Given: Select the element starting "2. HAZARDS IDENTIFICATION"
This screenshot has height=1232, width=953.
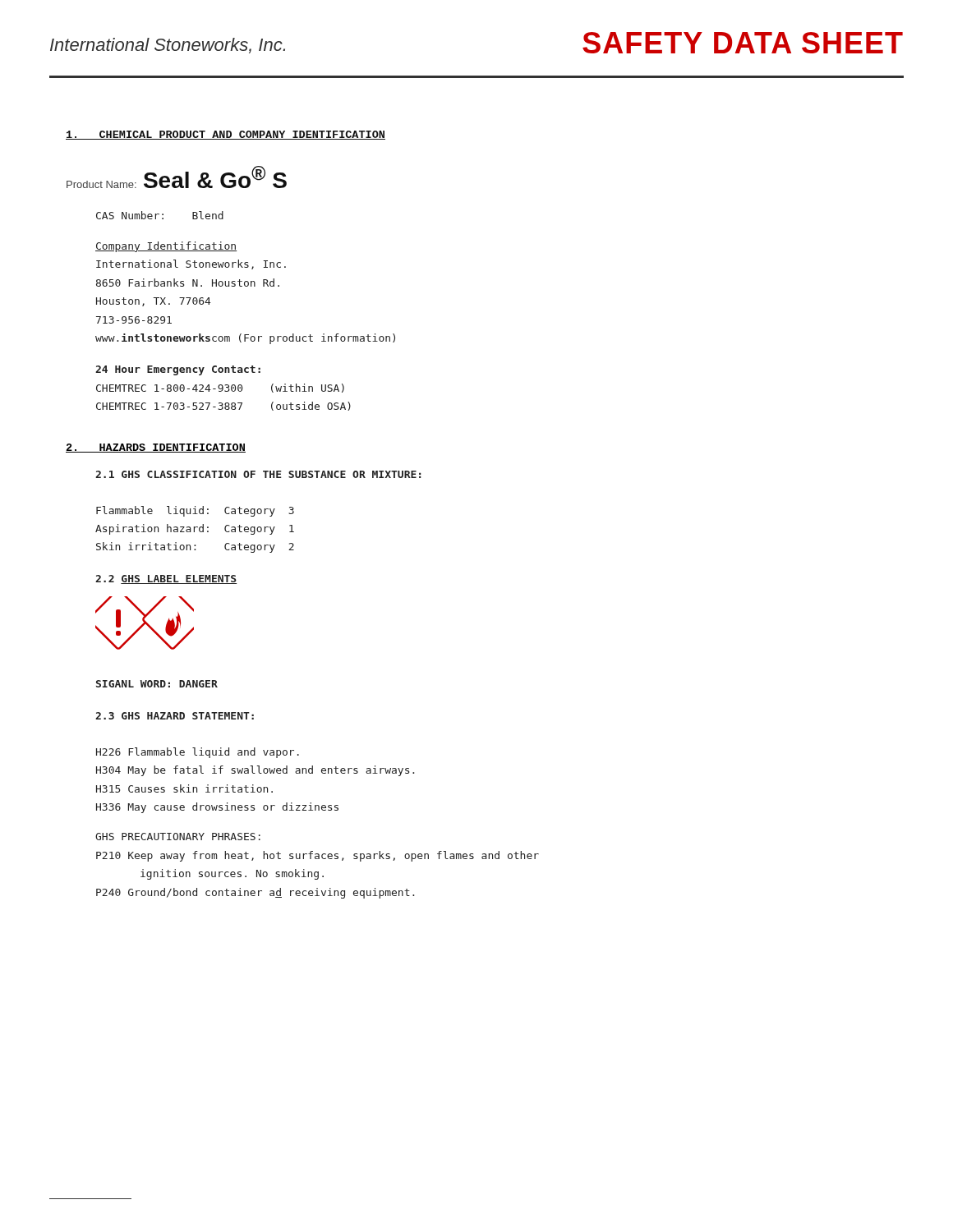Looking at the screenshot, I should click(x=156, y=448).
